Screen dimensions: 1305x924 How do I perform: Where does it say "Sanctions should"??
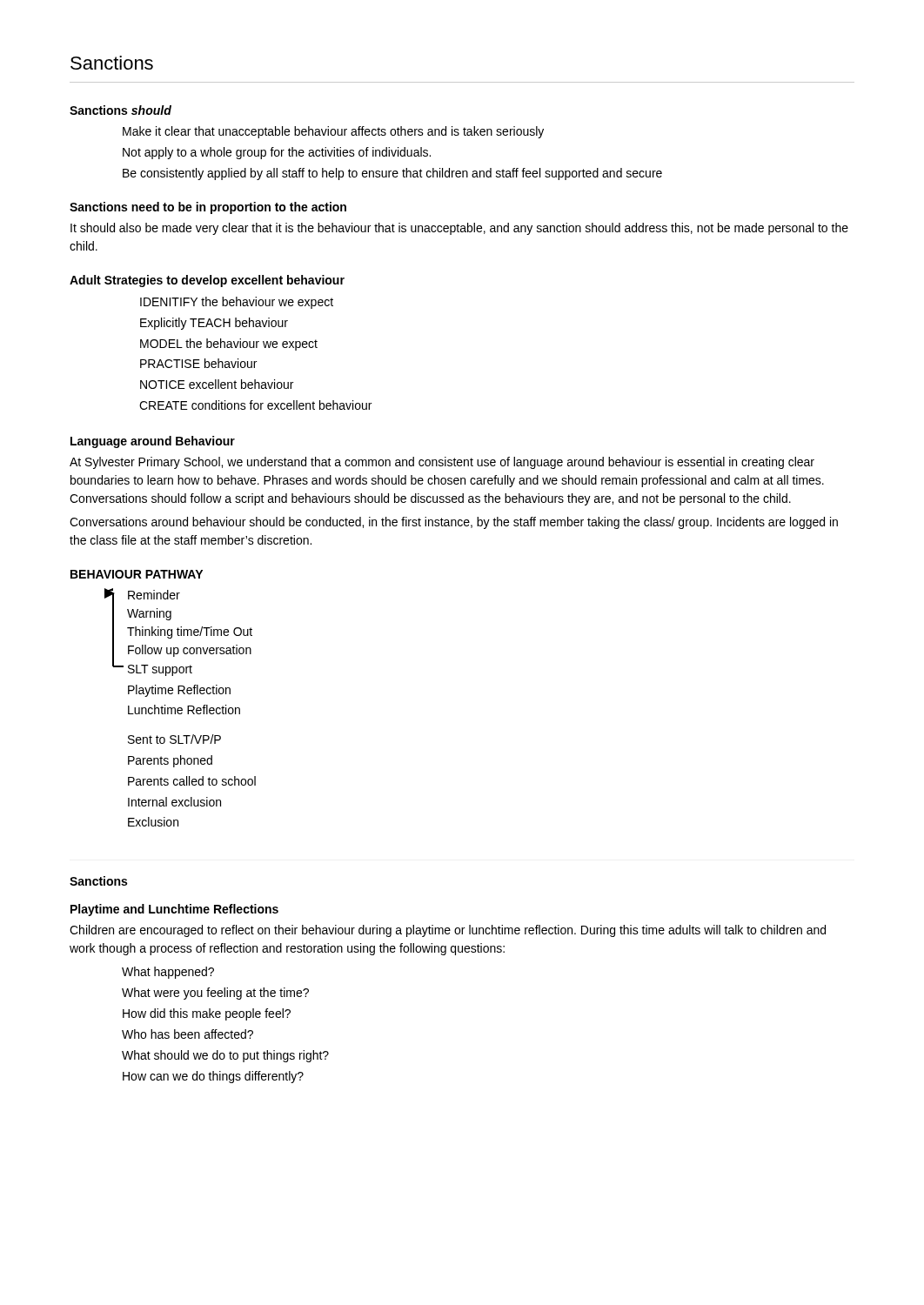[x=120, y=110]
